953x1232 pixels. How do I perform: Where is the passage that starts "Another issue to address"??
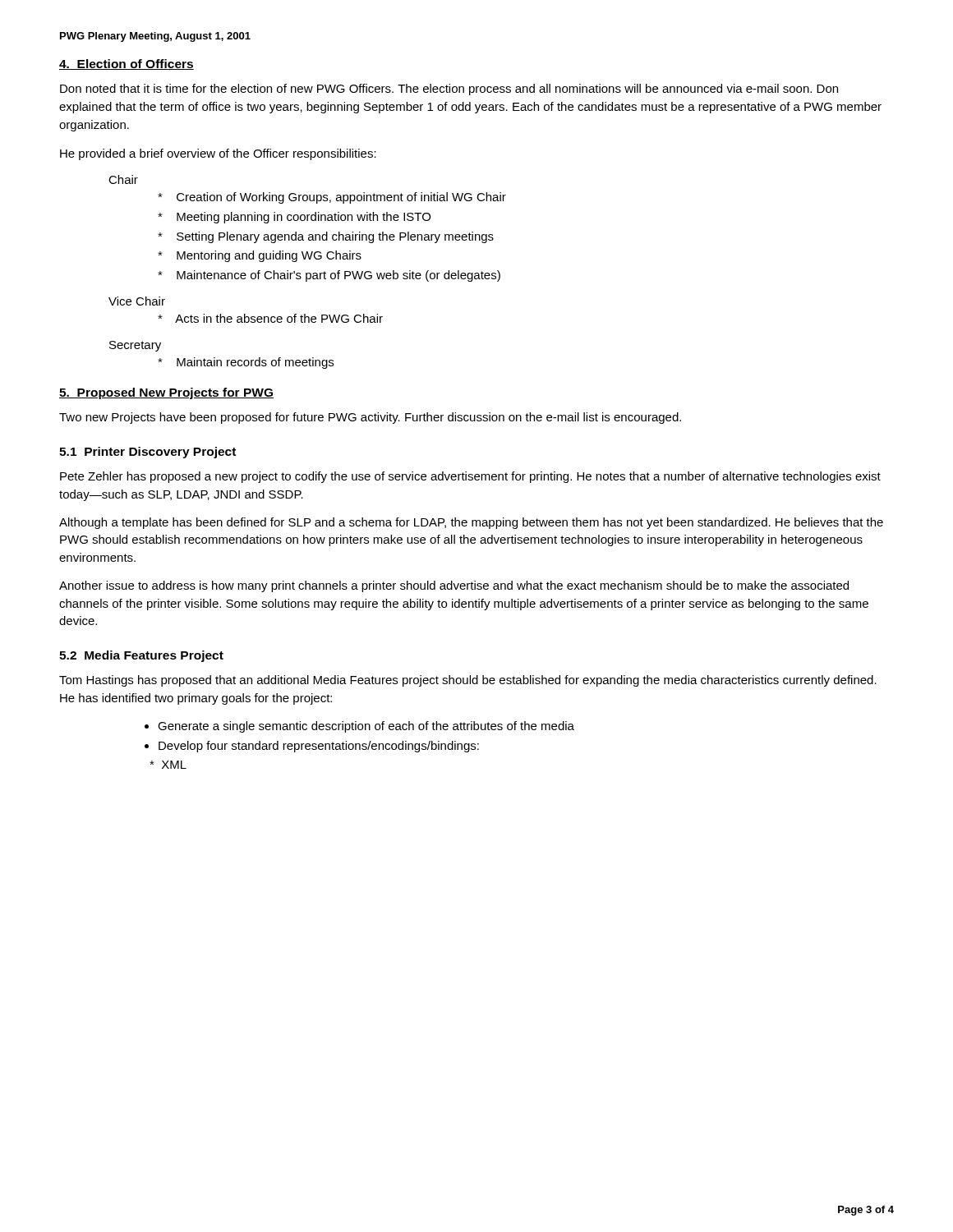point(464,603)
